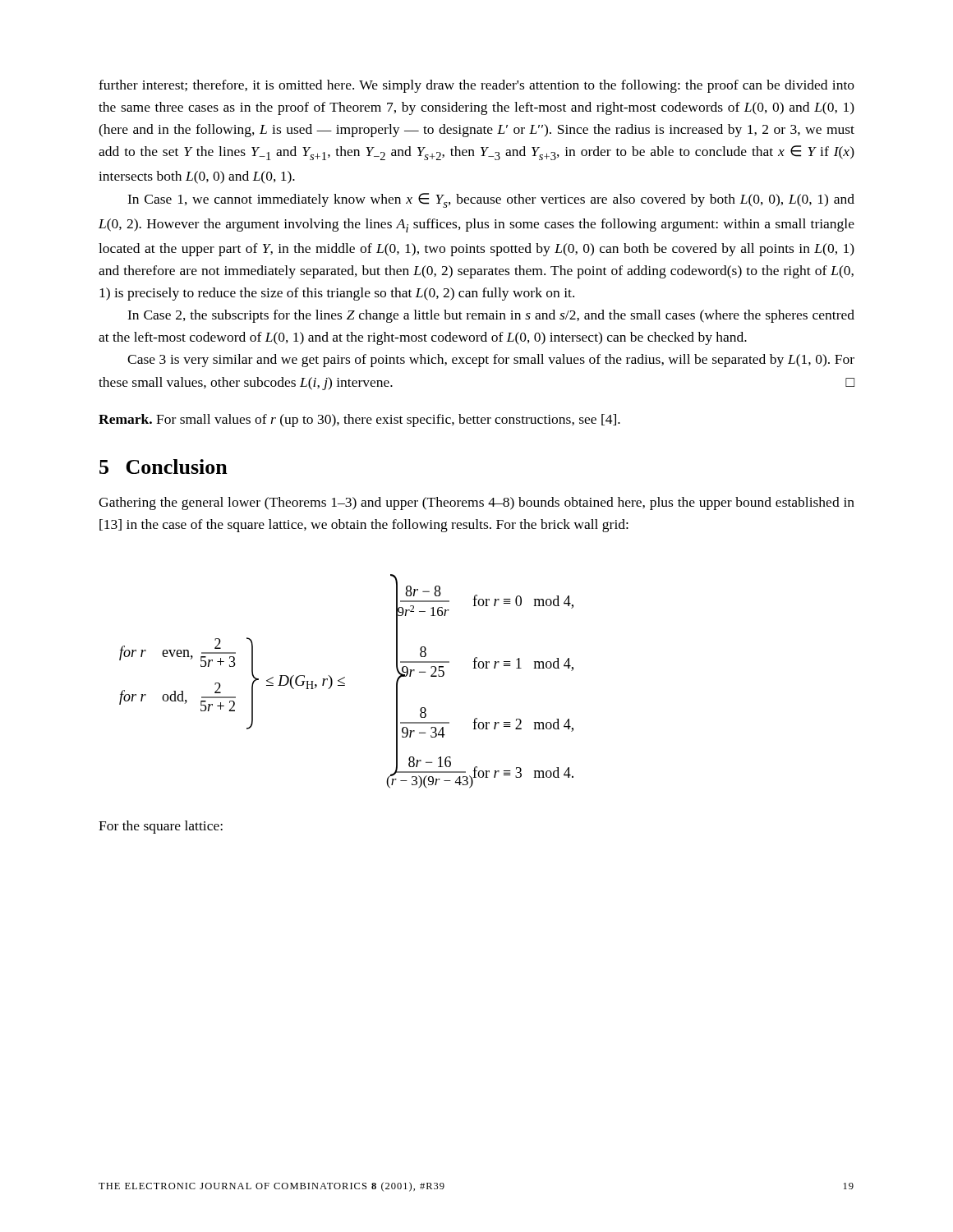Where is the formula that starts "for r even, 2 5r +"?
The image size is (953, 1232).
[x=476, y=675]
